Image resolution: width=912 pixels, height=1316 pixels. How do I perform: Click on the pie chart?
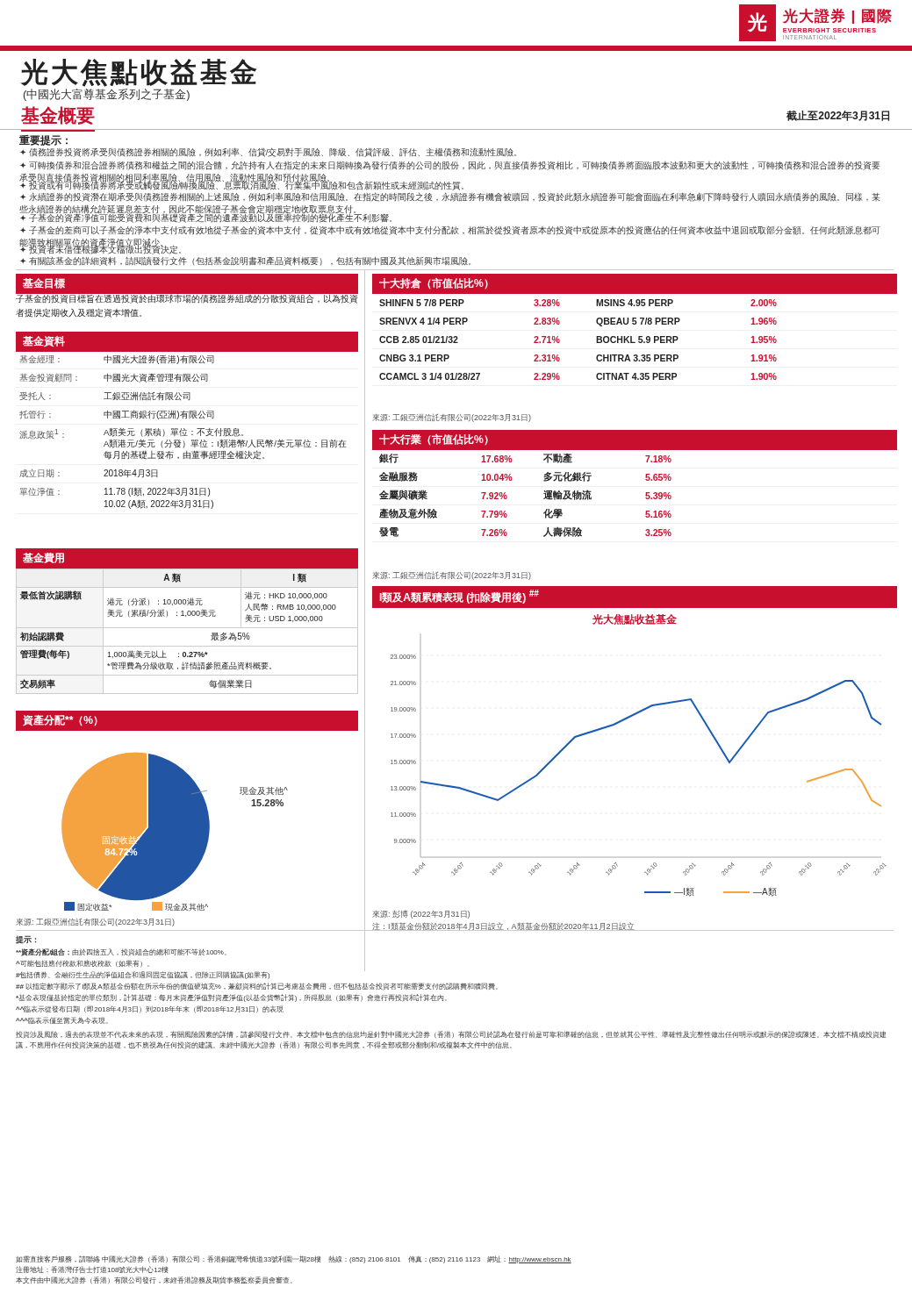187,823
